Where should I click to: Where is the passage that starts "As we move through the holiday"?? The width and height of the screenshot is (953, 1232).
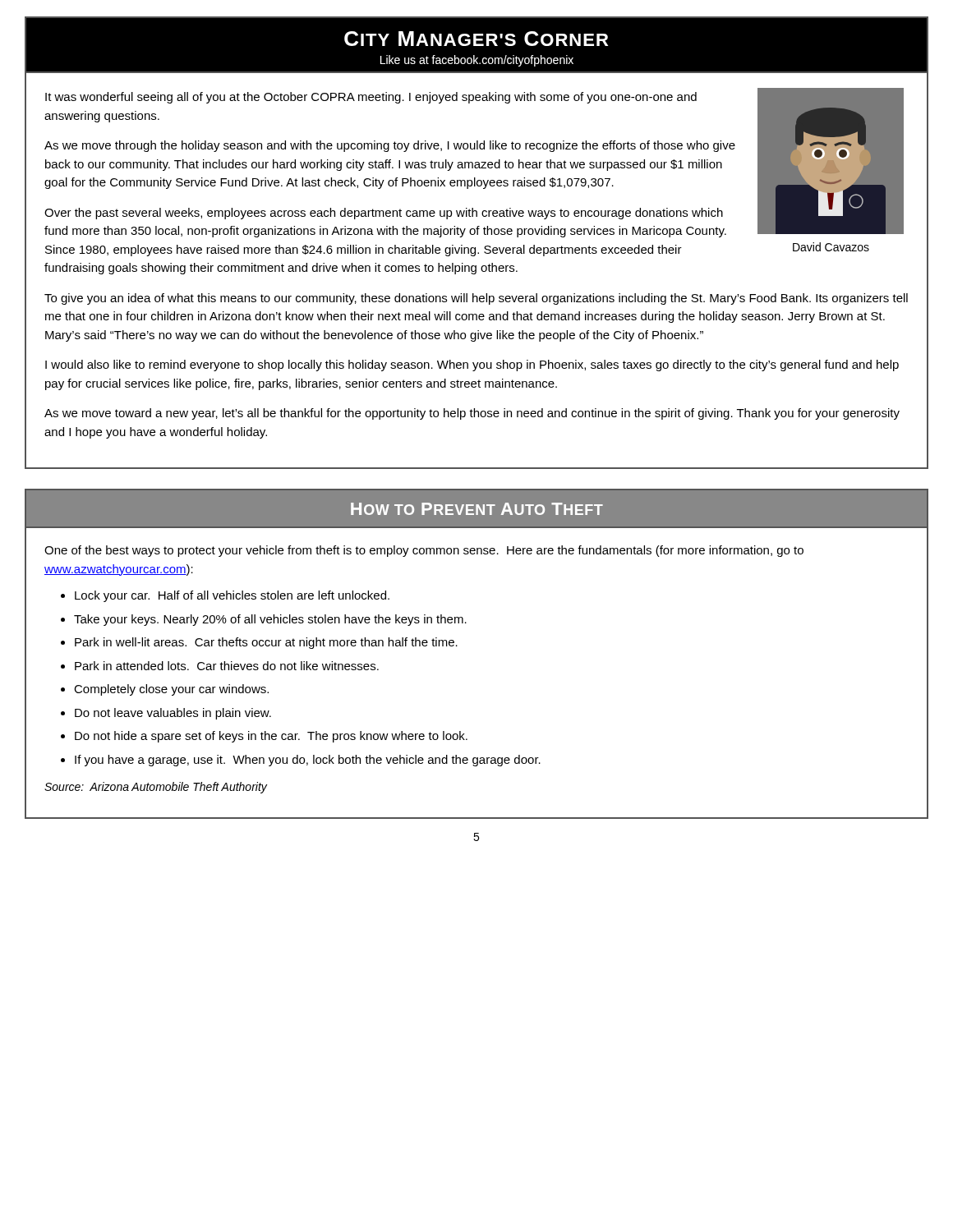point(390,163)
